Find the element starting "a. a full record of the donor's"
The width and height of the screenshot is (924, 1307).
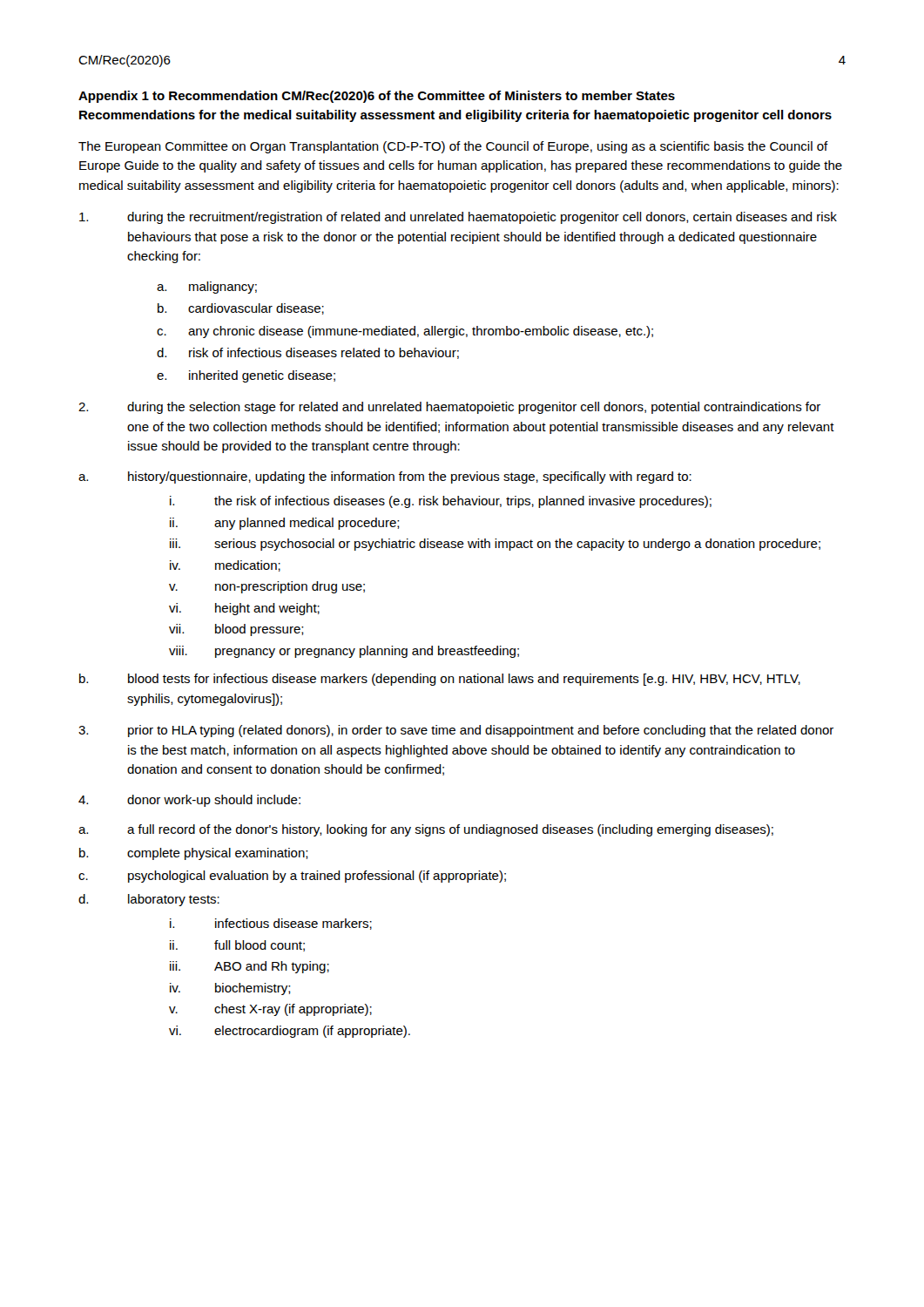[x=462, y=830]
